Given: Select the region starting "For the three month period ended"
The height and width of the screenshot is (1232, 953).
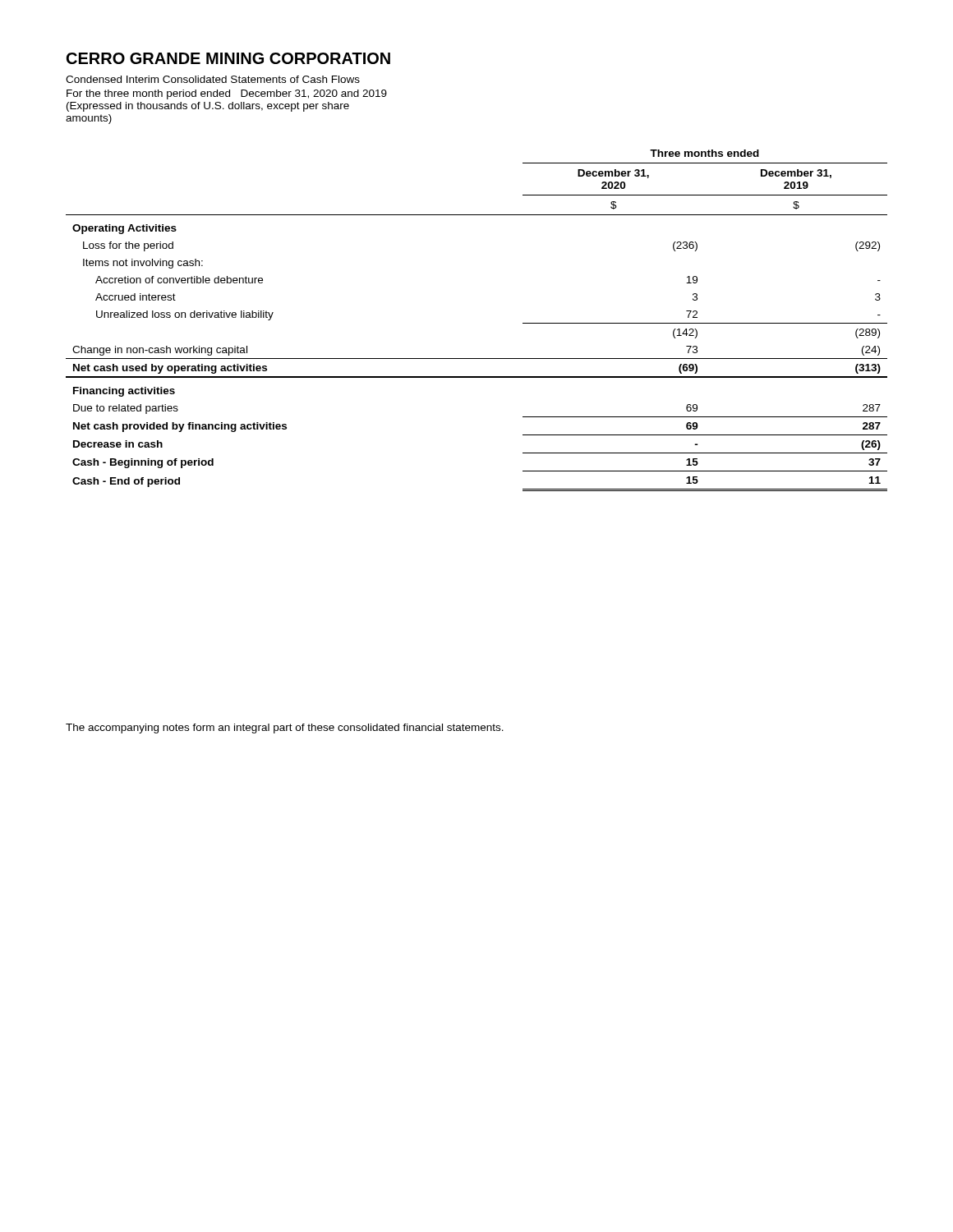Looking at the screenshot, I should pyautogui.click(x=226, y=106).
